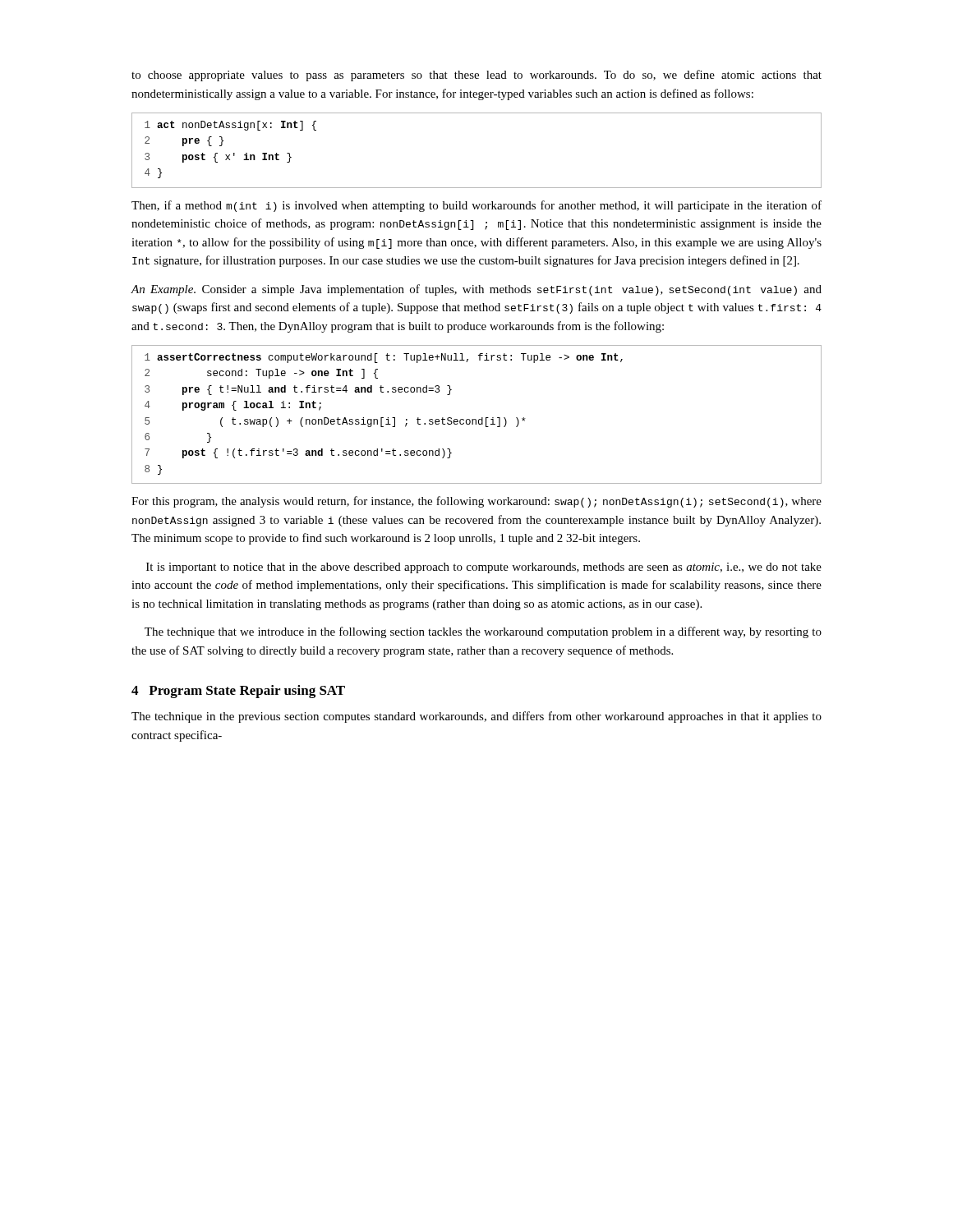
Task: Click the passage that begins "For this program, the analysis would return,"
Action: (x=476, y=519)
